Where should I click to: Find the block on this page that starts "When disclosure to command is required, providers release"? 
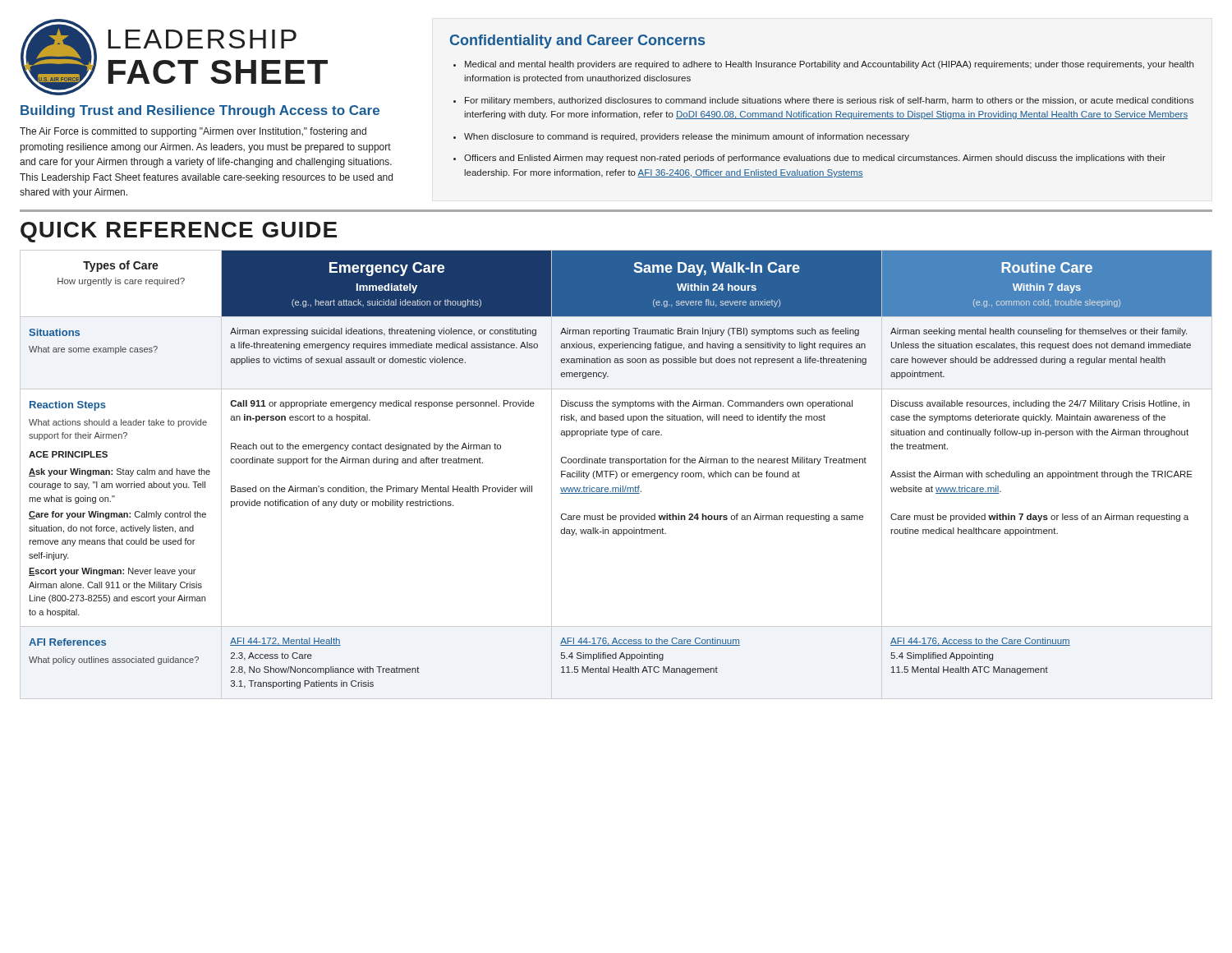[687, 136]
